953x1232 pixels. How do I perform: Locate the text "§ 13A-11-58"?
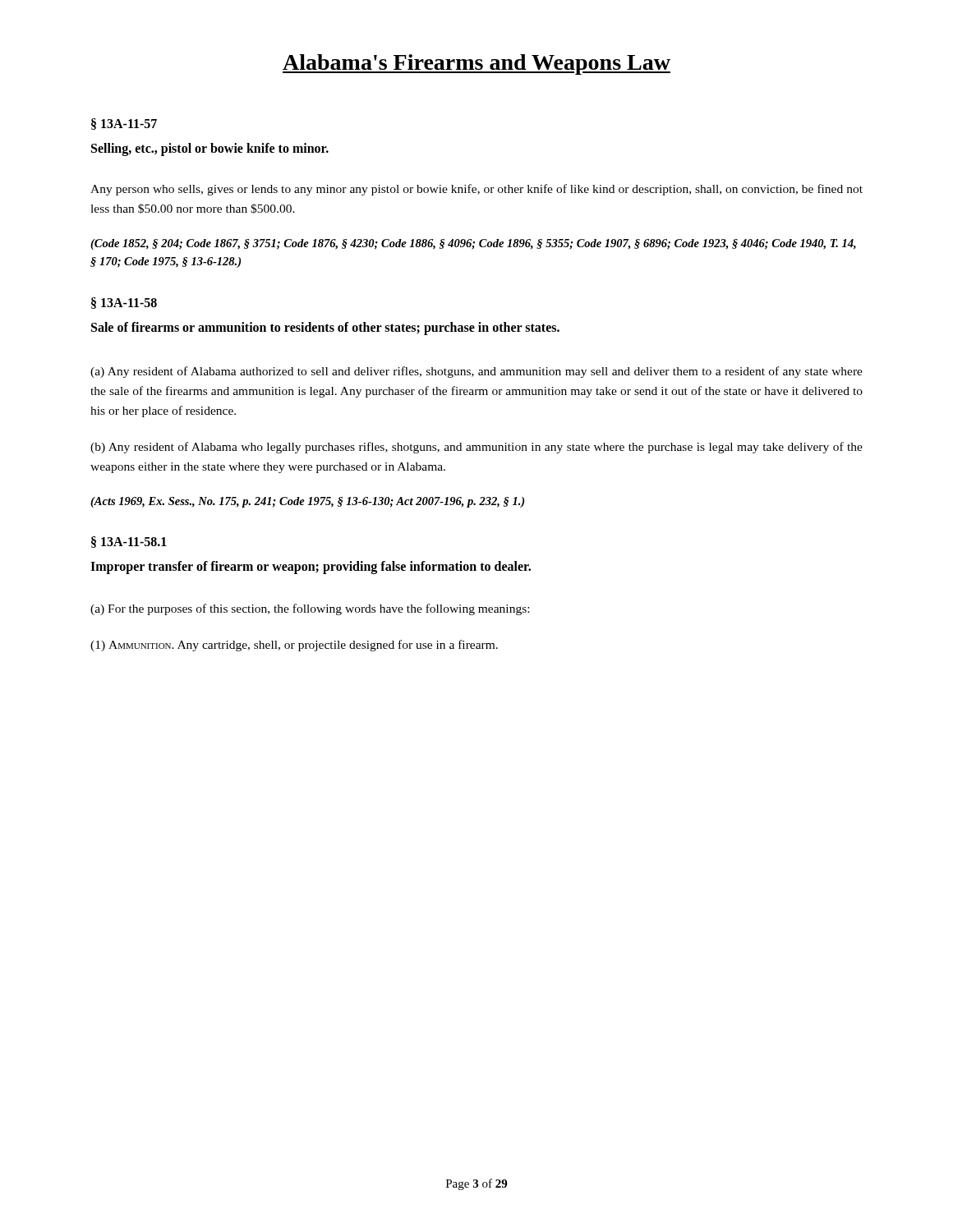[124, 303]
